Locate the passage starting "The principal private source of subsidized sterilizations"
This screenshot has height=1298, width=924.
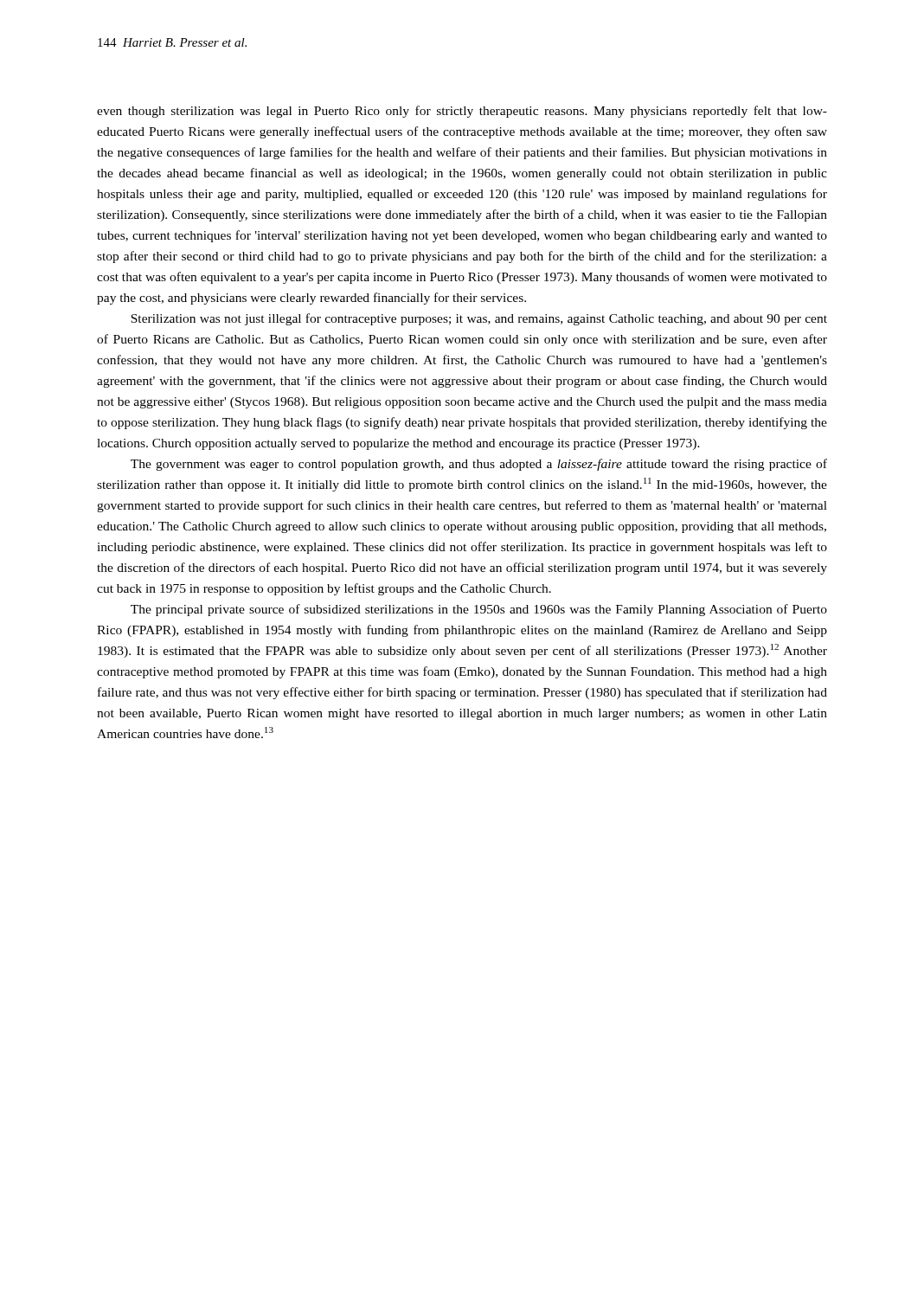462,672
